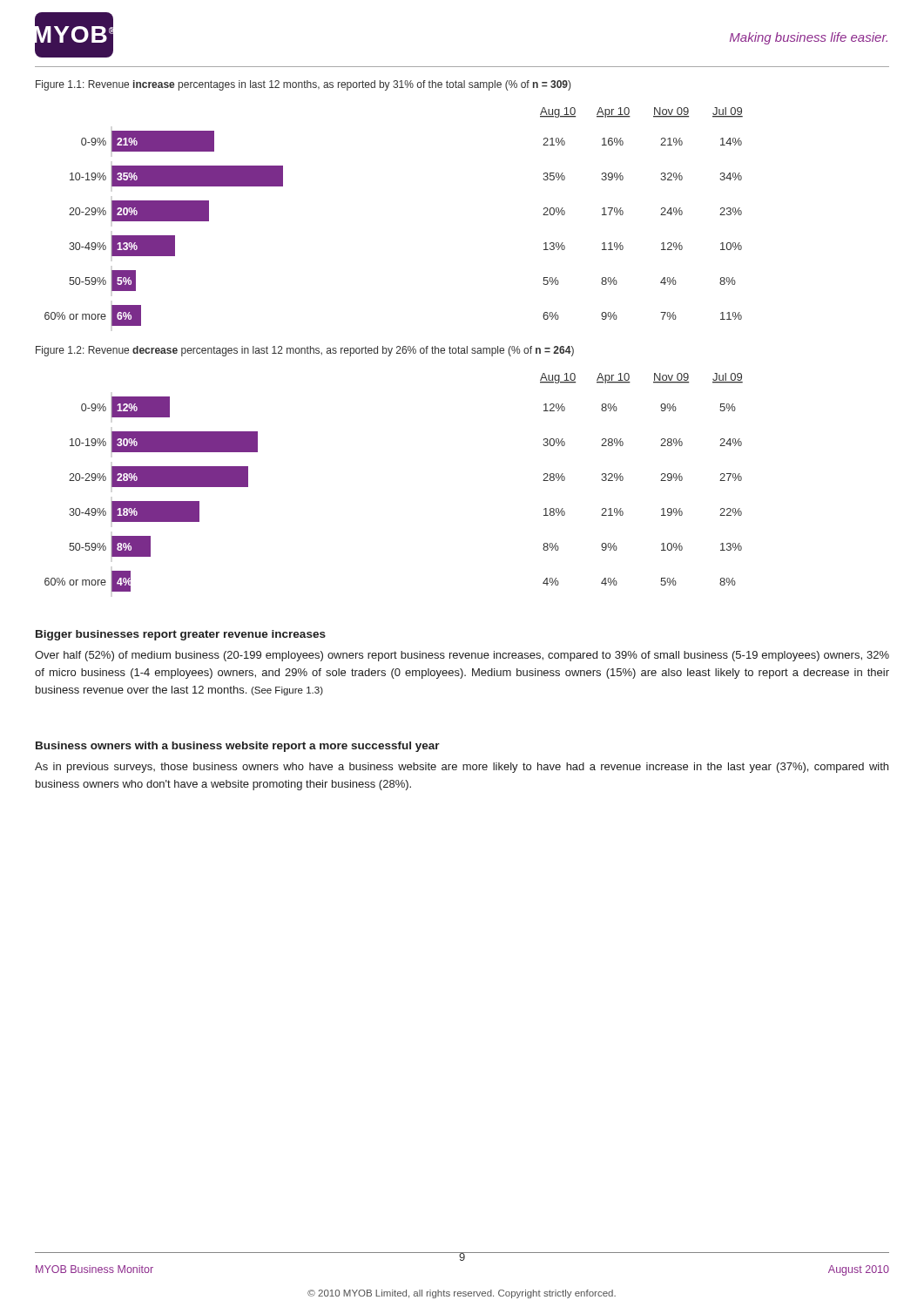Point to the caption beginning "Figure 1.2: Revenue decrease"

coord(305,350)
